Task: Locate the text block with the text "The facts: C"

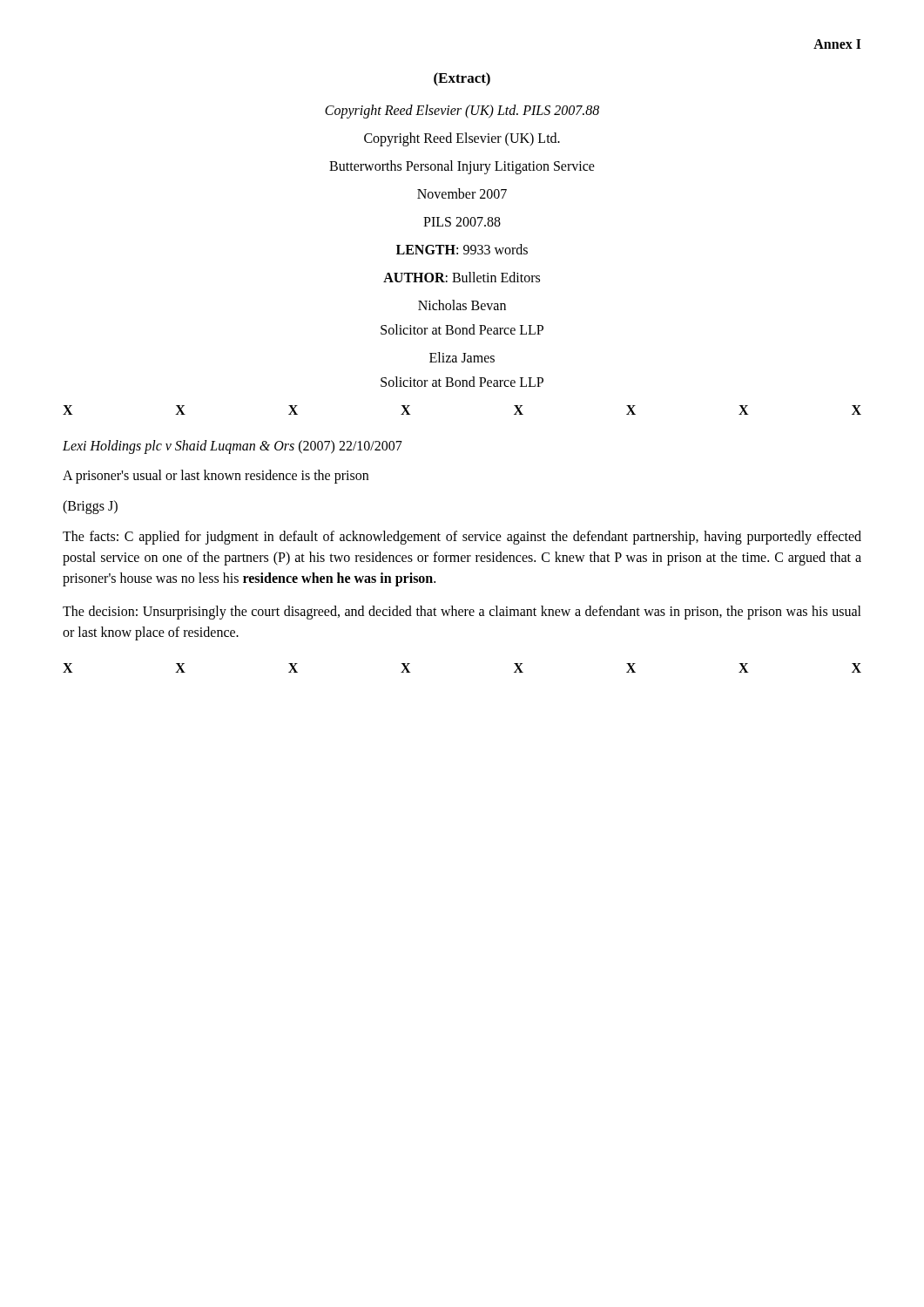Action: 462,557
